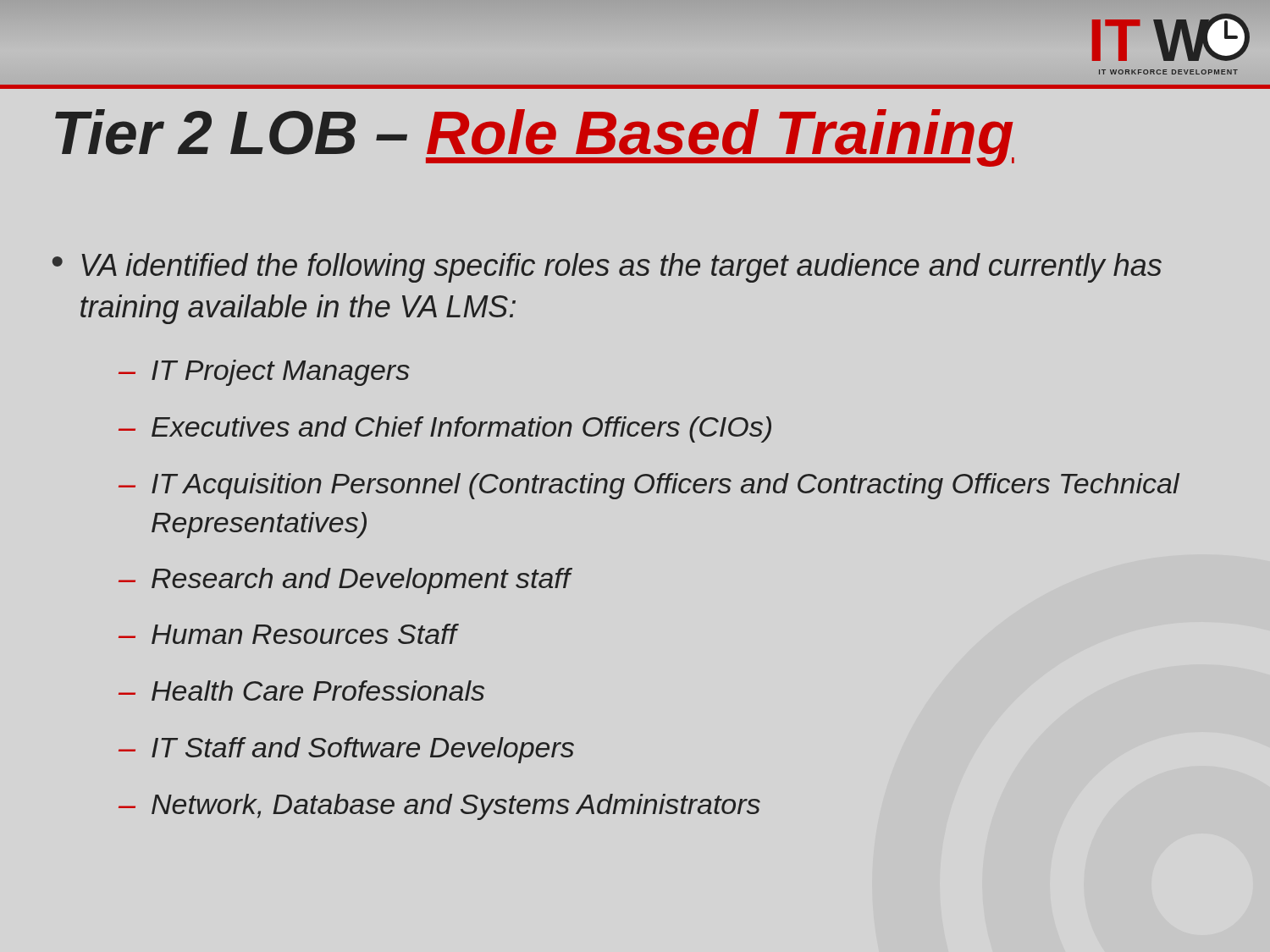Where does it say "– IT Staff and Software Developers"?
This screenshot has width=1270, height=952.
point(347,748)
